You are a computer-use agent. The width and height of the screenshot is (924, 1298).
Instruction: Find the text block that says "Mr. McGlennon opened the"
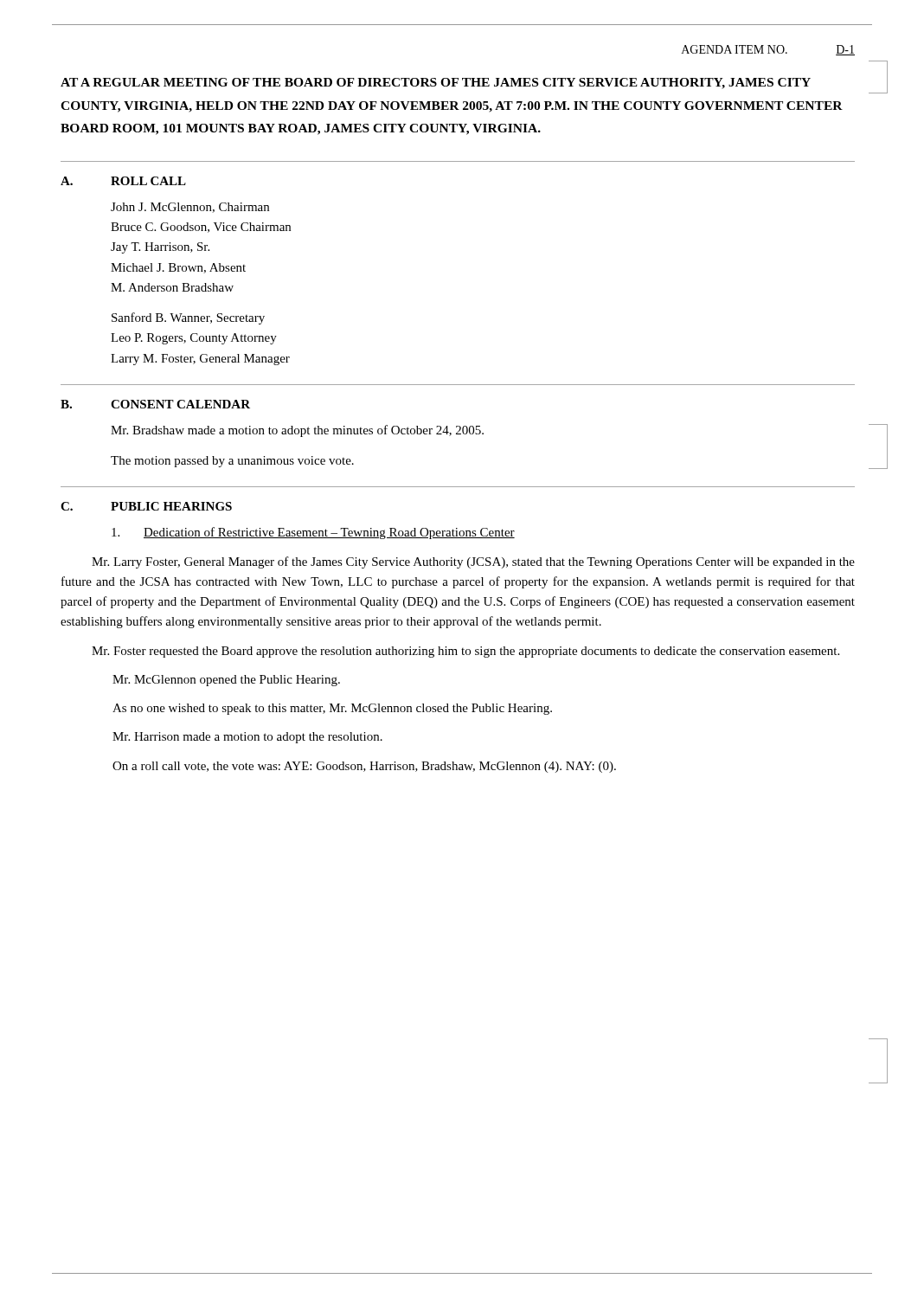pos(227,679)
